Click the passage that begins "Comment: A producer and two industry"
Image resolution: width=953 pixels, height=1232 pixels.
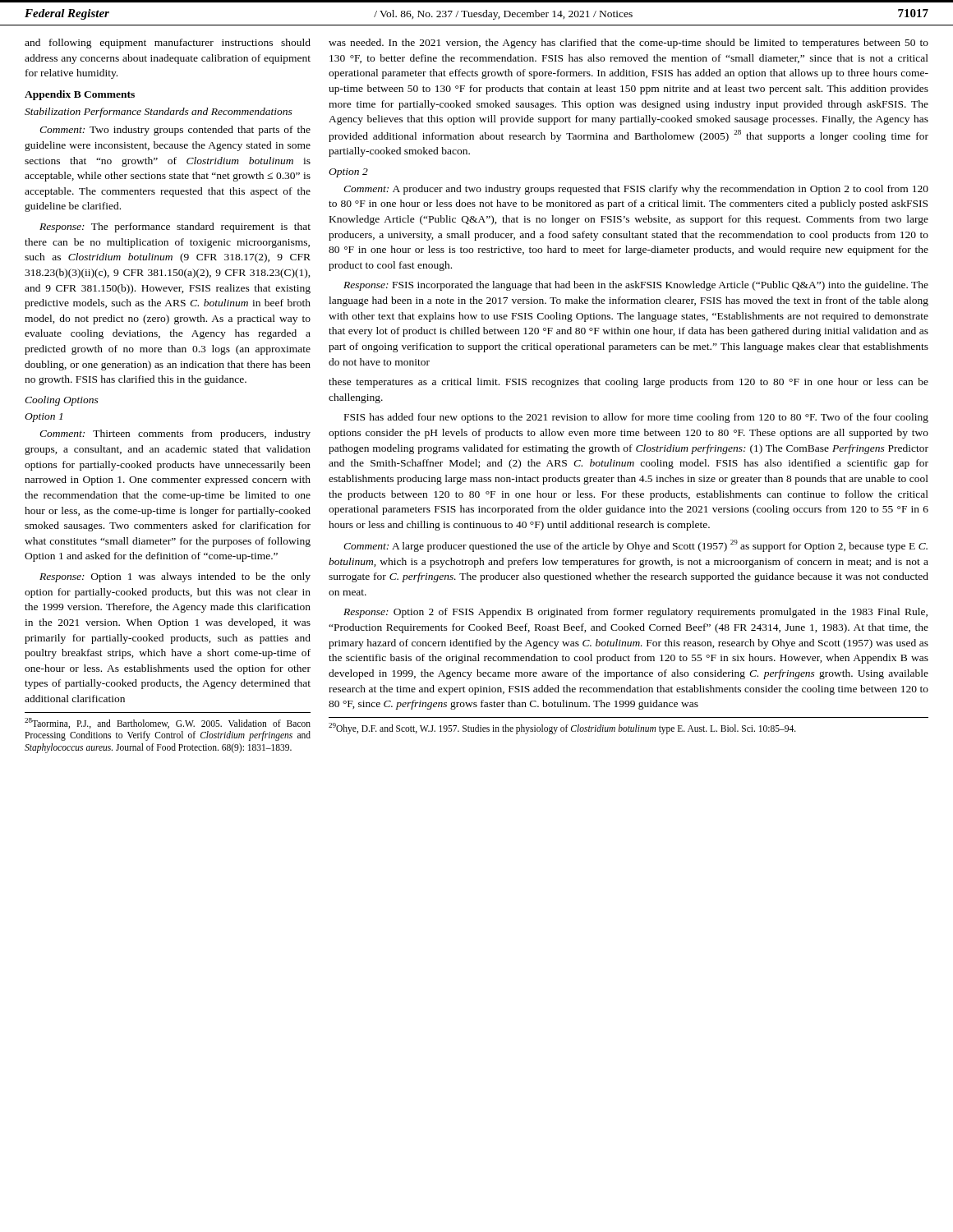click(628, 227)
